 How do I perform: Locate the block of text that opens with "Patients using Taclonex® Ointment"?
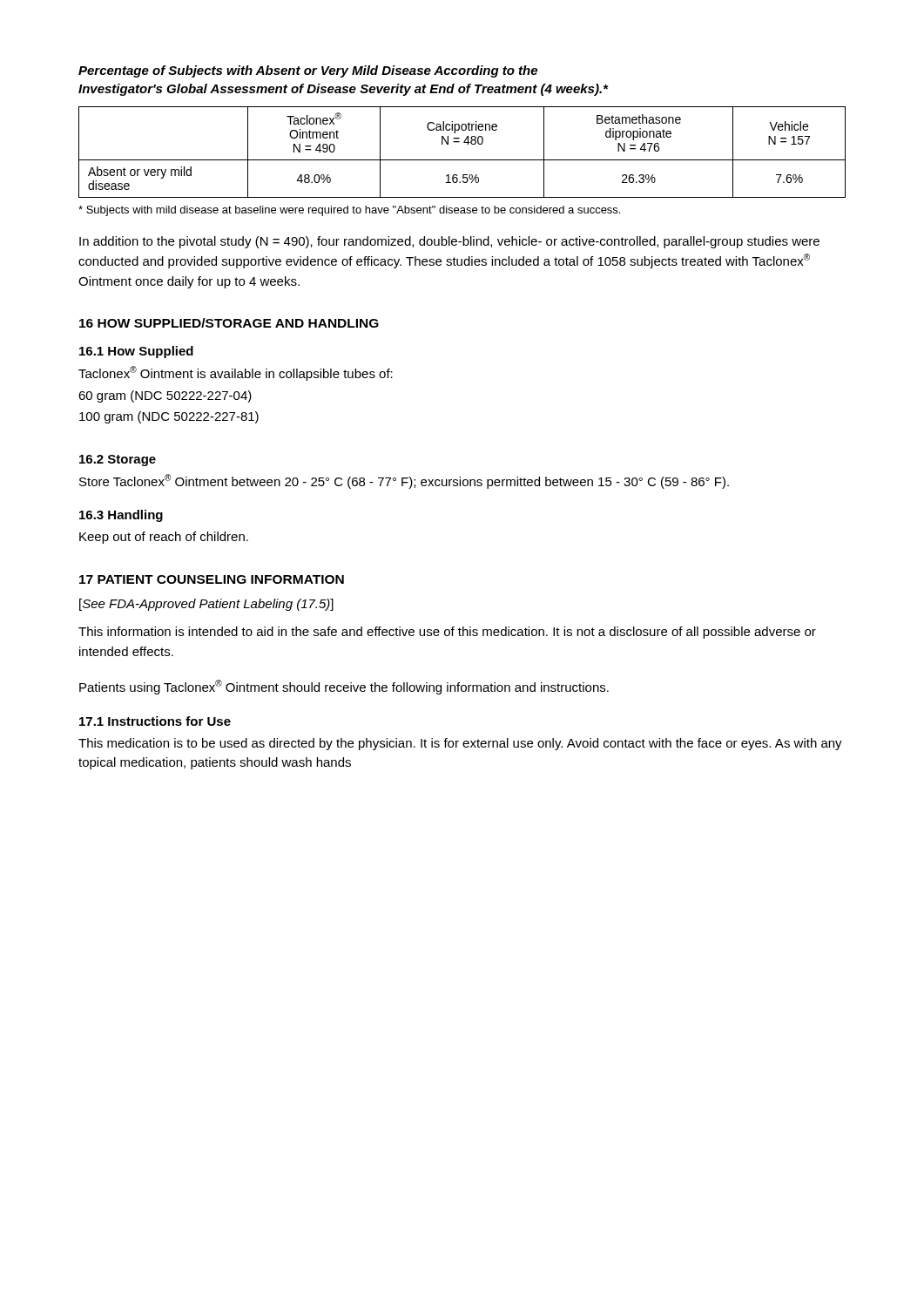[344, 687]
